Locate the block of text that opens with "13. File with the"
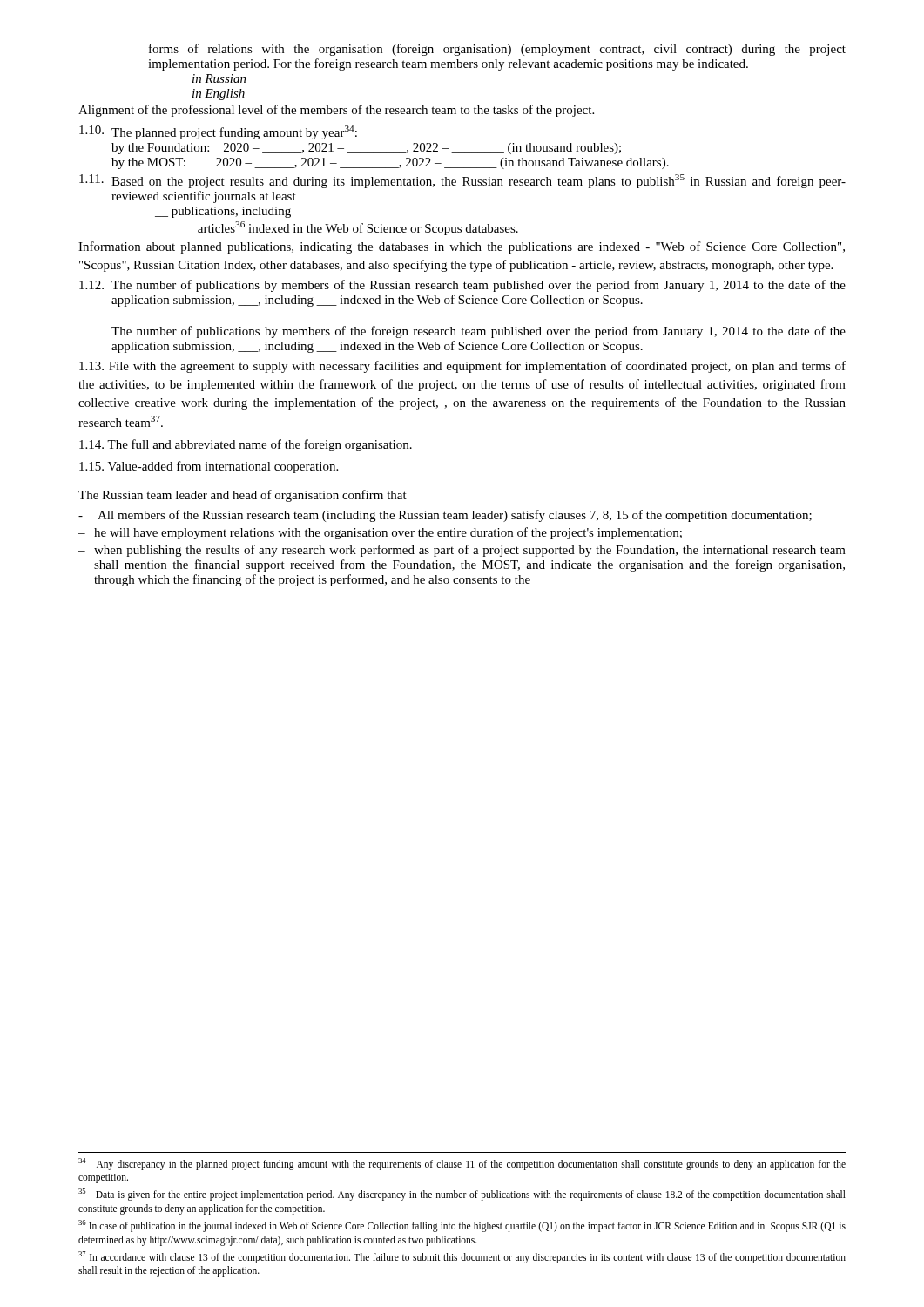 [462, 395]
